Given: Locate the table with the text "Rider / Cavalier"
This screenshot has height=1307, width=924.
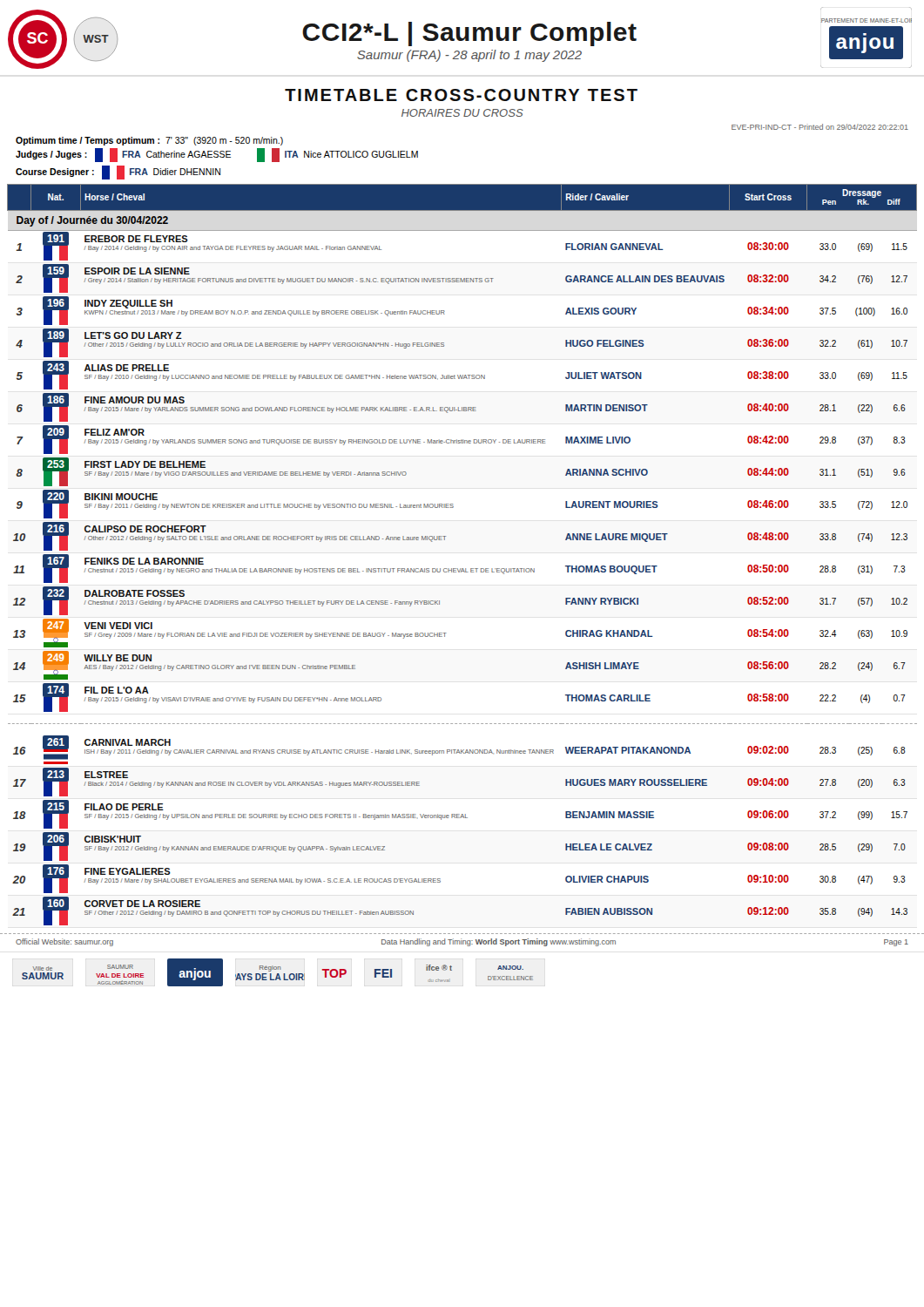Looking at the screenshot, I should pyautogui.click(x=462, y=556).
